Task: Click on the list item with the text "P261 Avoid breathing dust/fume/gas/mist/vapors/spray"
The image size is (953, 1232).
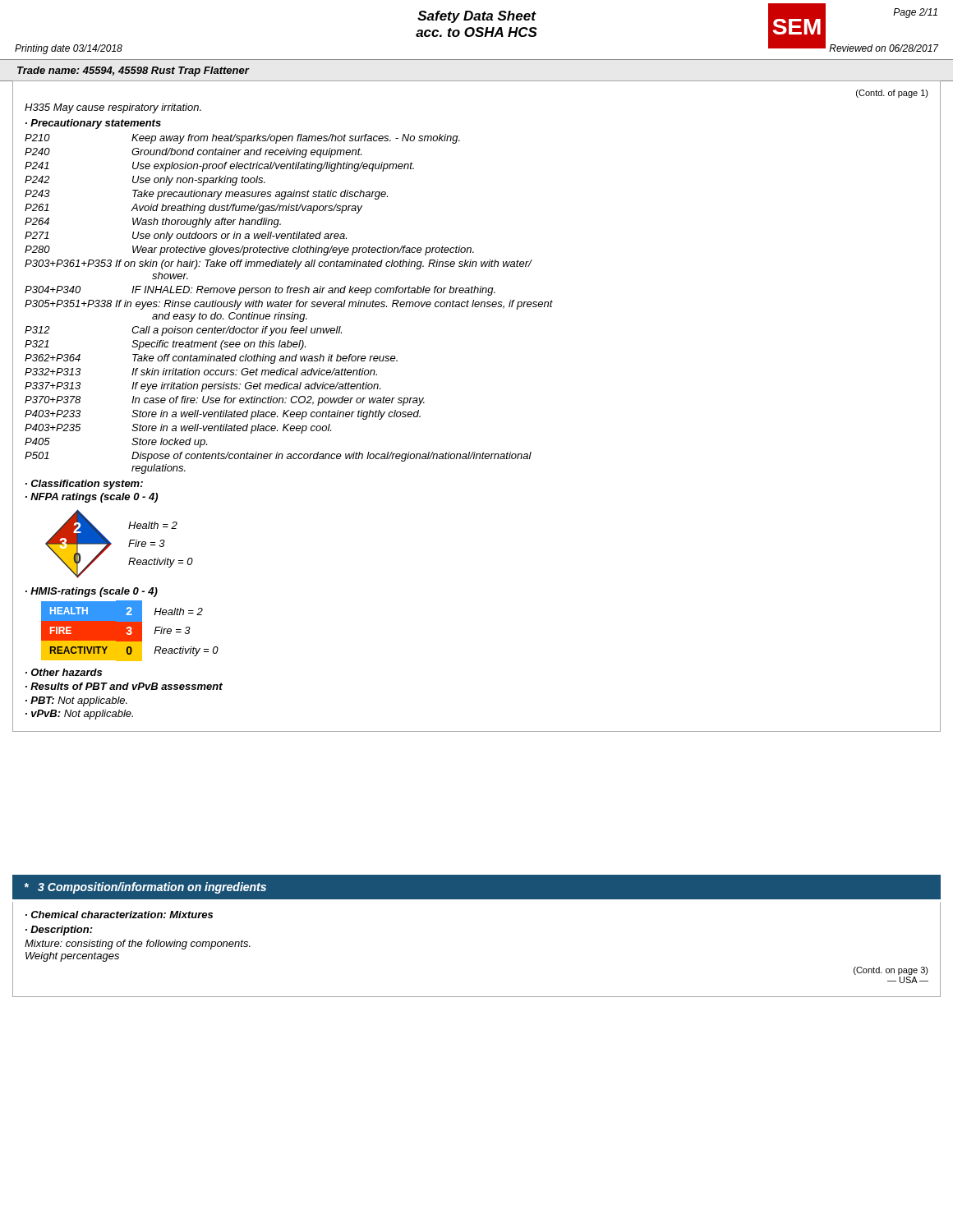Action: pos(193,207)
